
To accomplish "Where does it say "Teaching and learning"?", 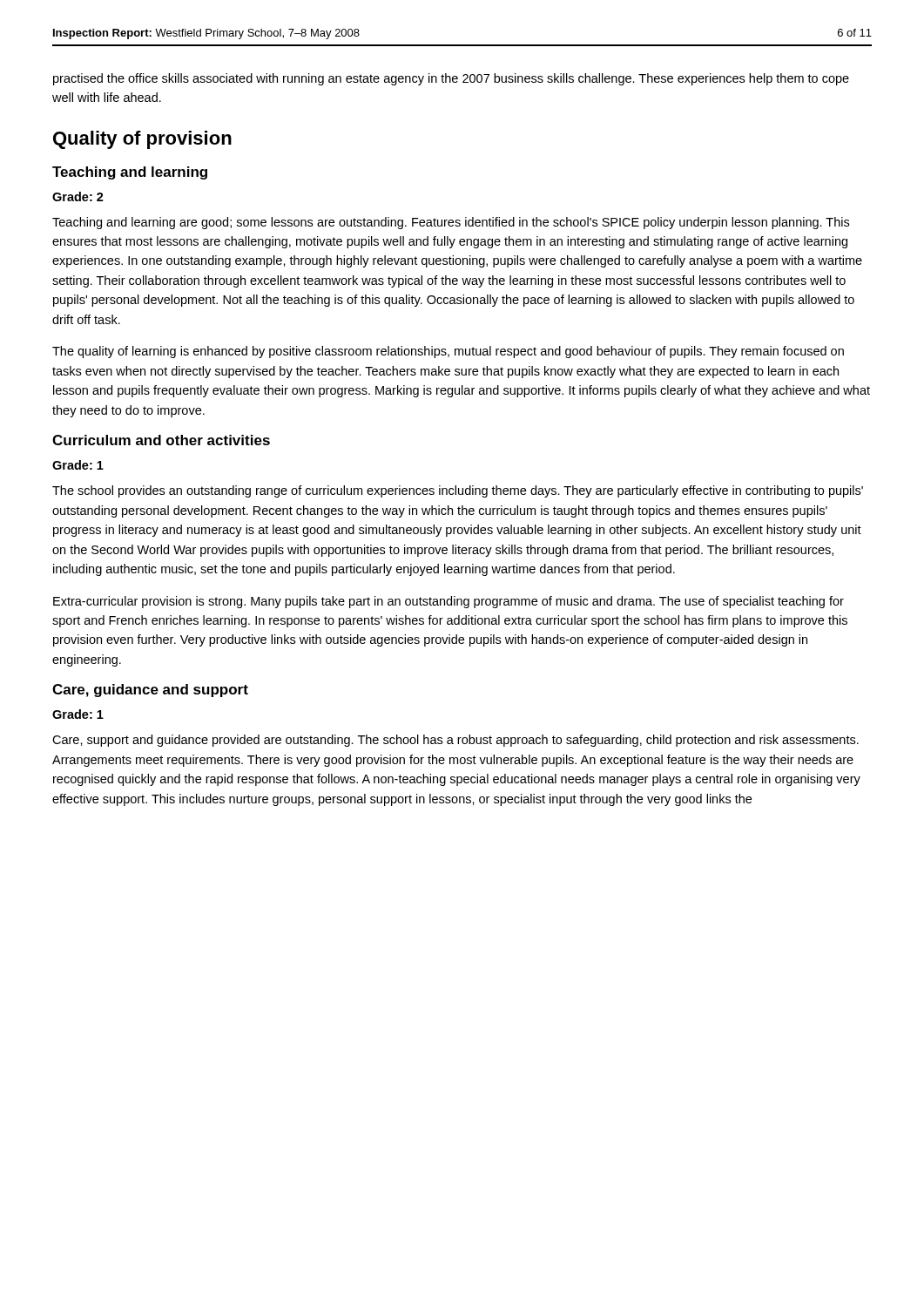I will (x=130, y=172).
